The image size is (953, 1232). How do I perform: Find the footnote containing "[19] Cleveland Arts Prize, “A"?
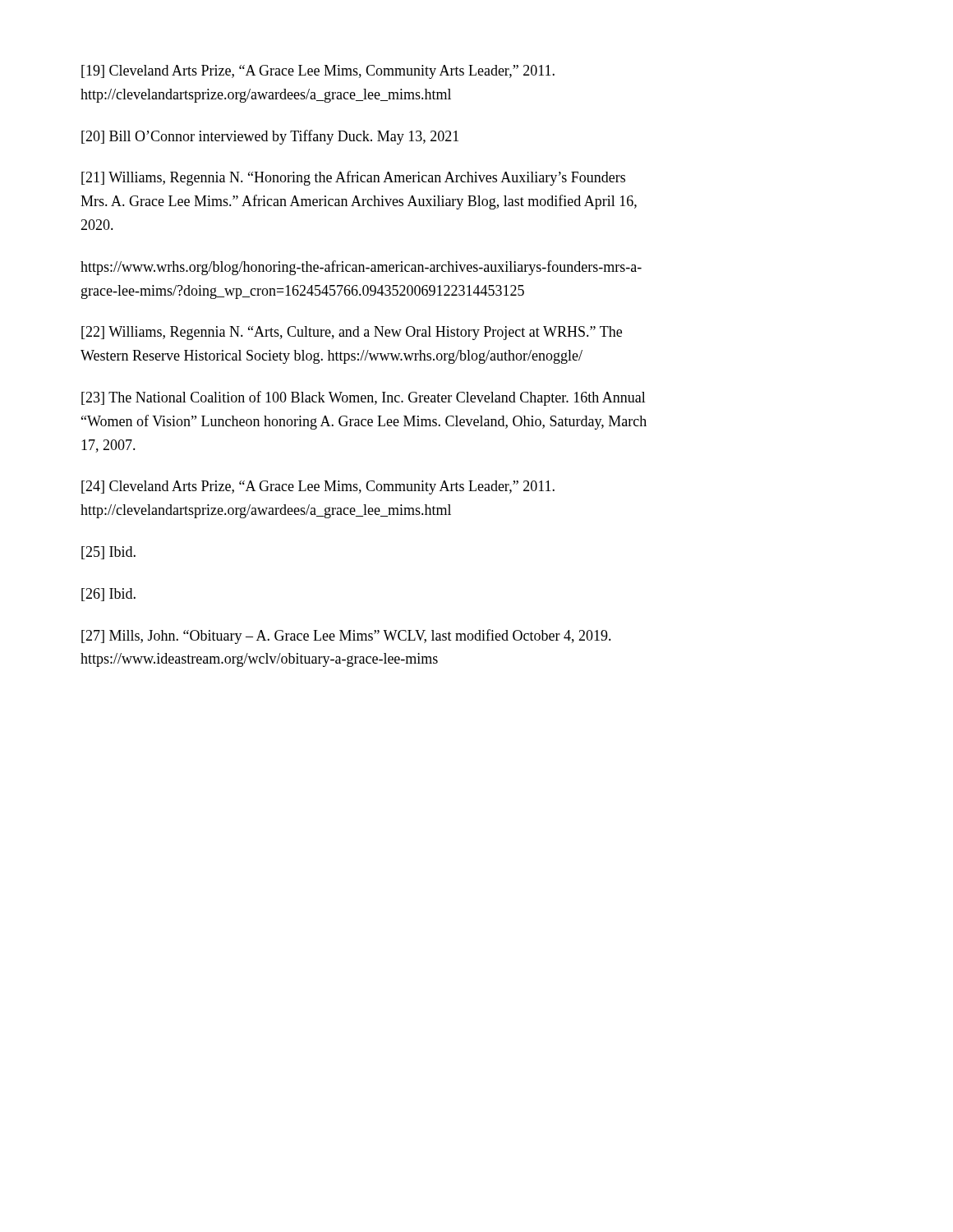coord(318,82)
